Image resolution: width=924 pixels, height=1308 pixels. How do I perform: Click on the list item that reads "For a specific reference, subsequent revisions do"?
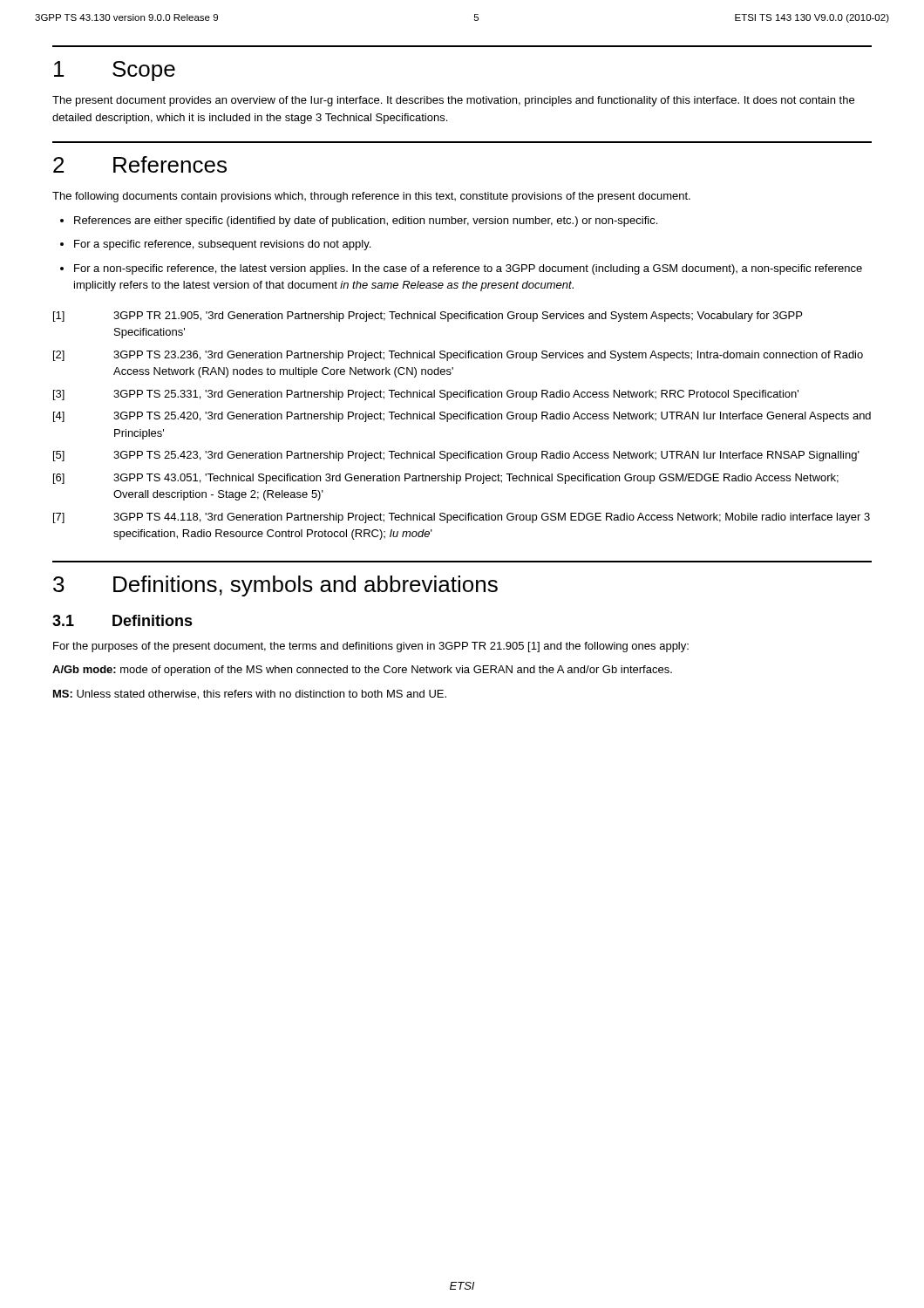(x=222, y=244)
